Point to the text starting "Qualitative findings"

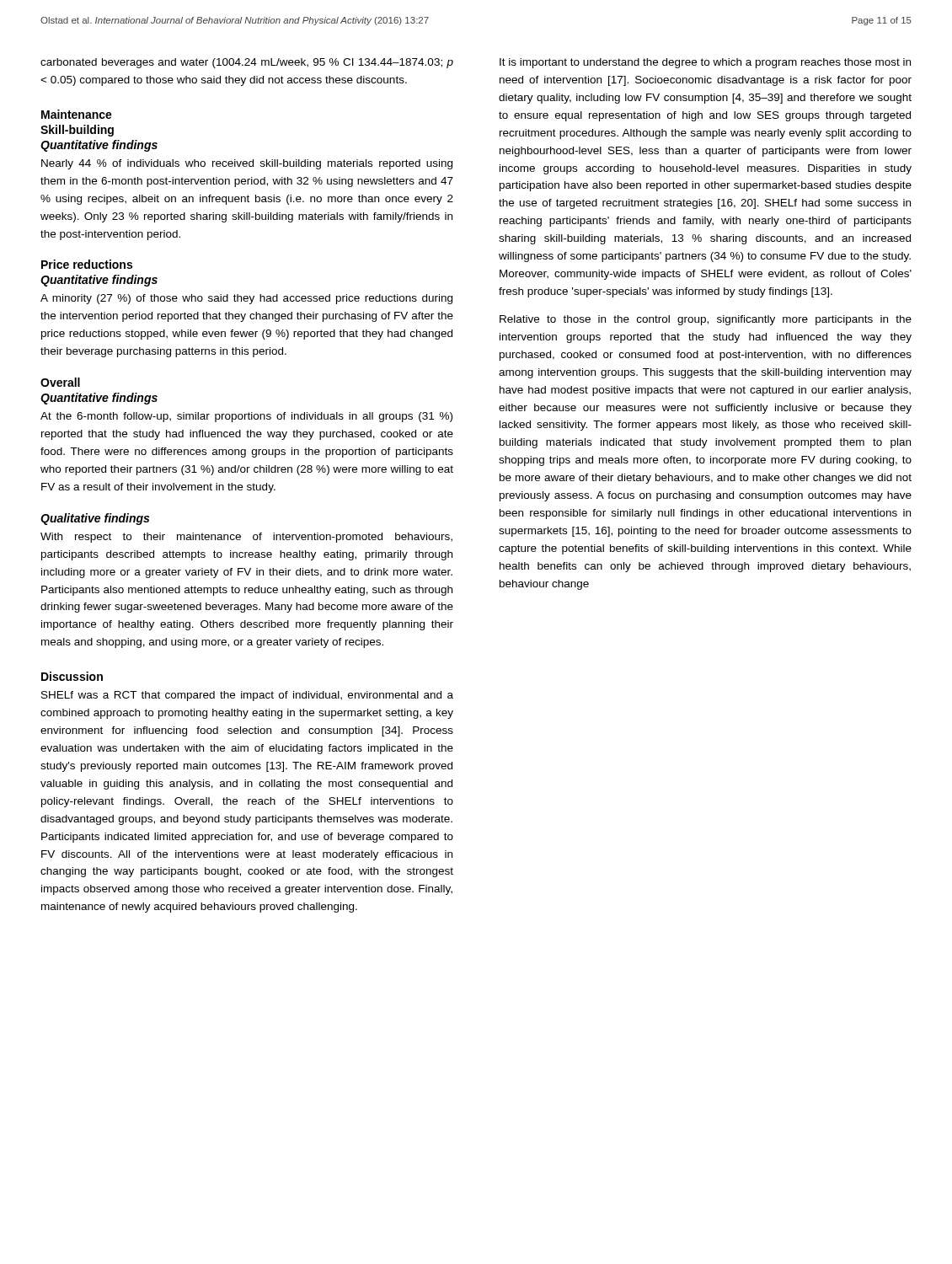tap(95, 518)
